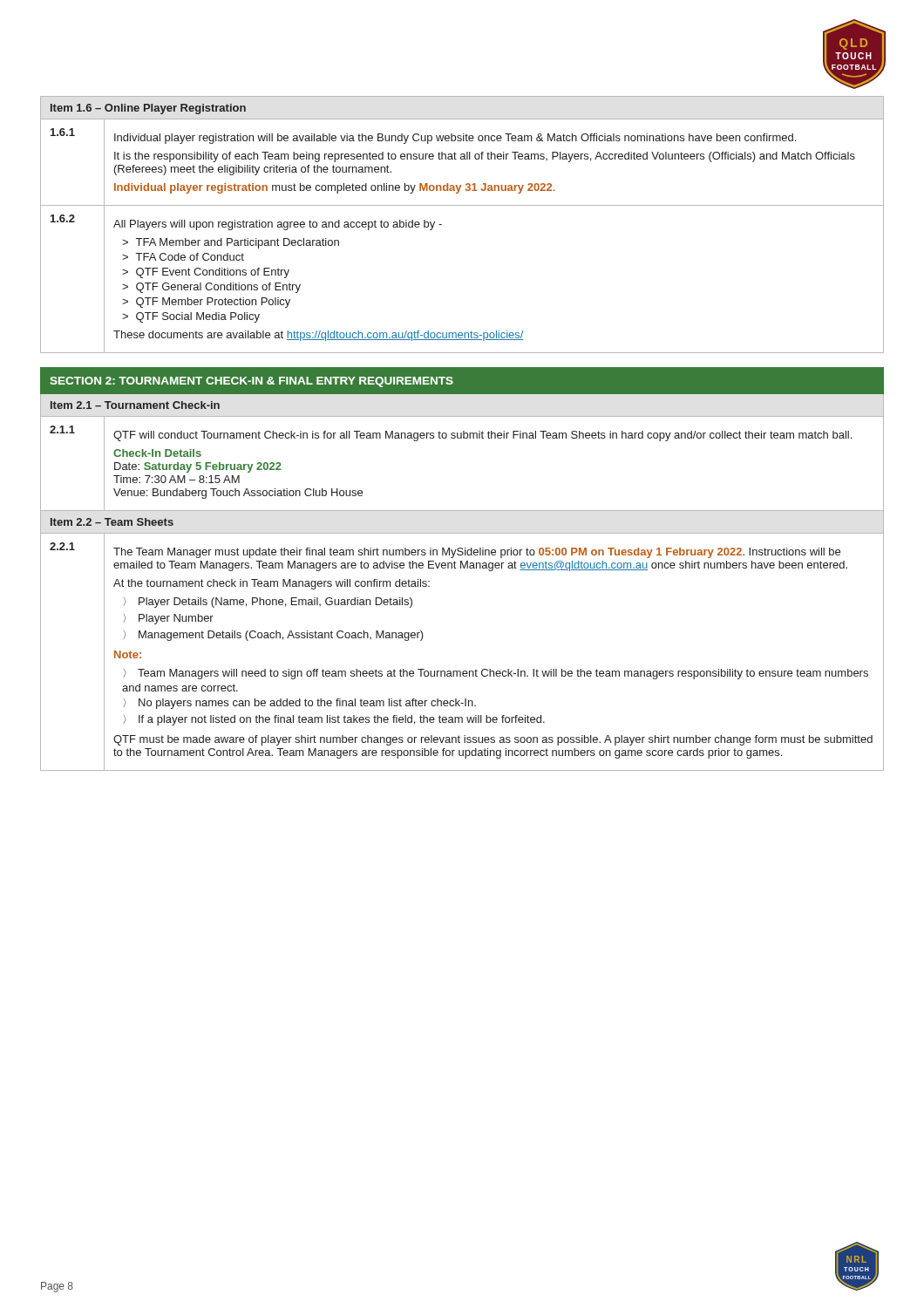Find the section header that reads "SECTION 2: TOURNAMENT CHECK-IN &"
The width and height of the screenshot is (924, 1308).
(x=462, y=569)
